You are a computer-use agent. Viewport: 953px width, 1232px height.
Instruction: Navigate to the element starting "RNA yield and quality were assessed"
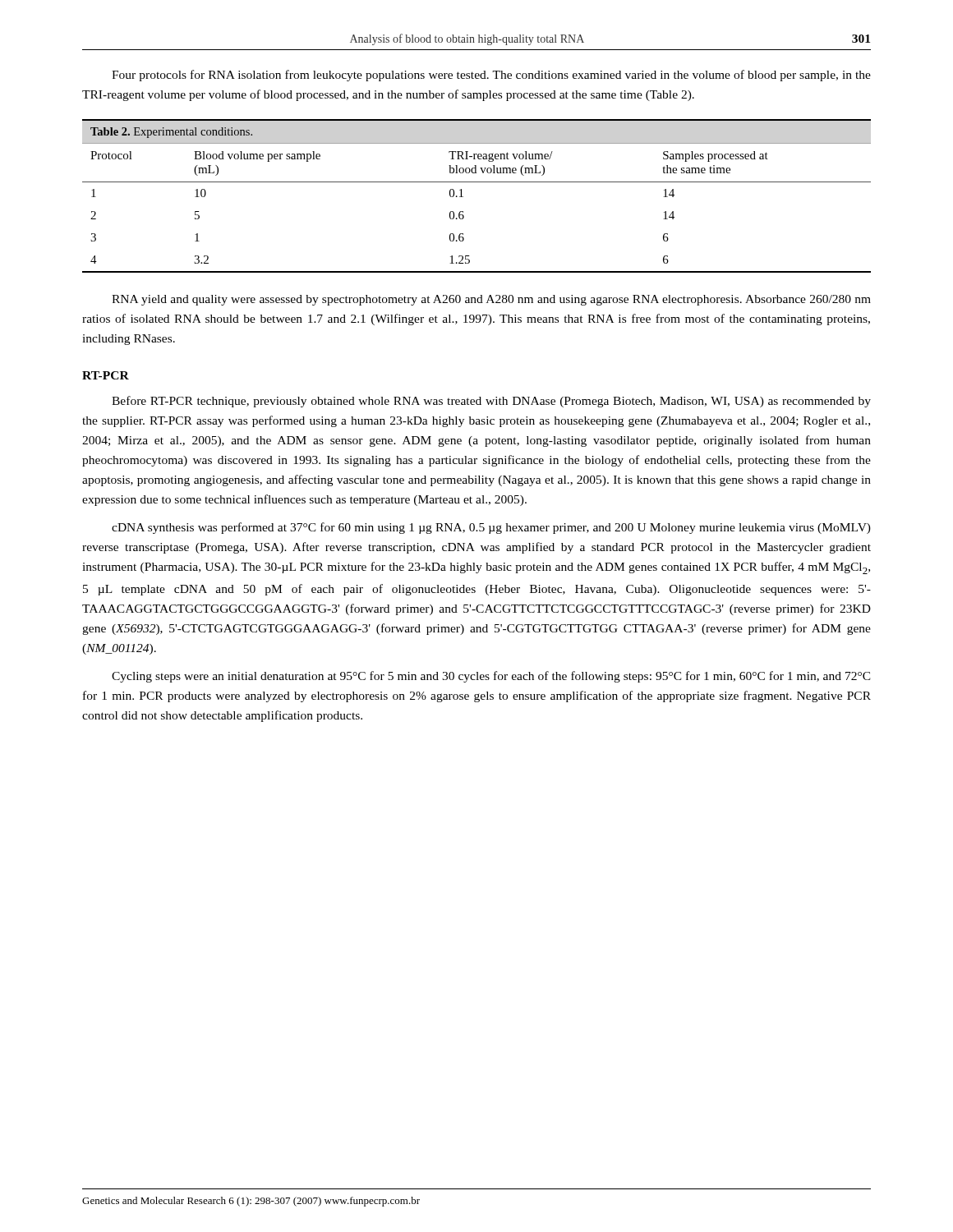476,318
